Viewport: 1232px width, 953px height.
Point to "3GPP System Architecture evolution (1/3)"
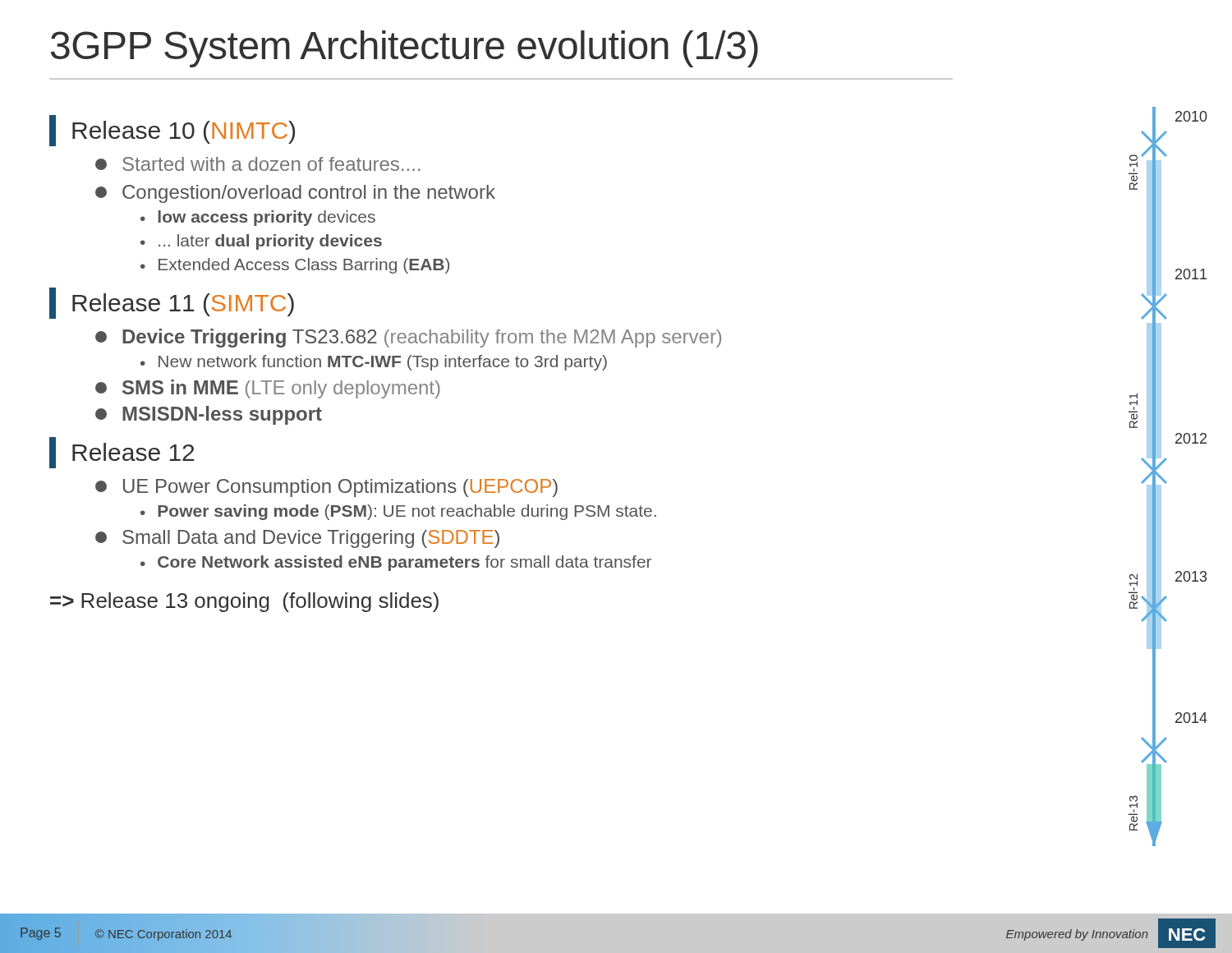(501, 51)
